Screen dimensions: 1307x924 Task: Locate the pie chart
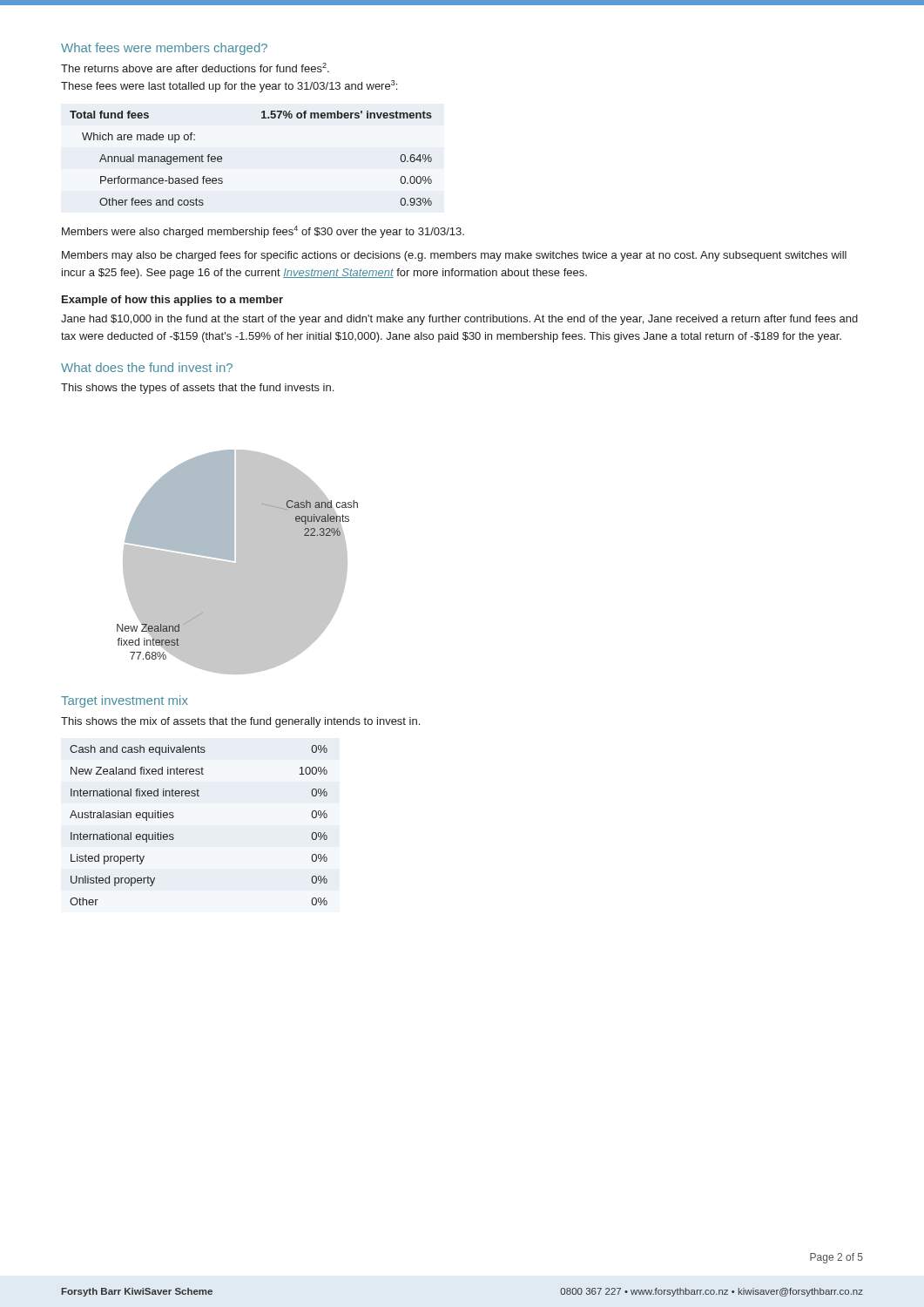[244, 549]
